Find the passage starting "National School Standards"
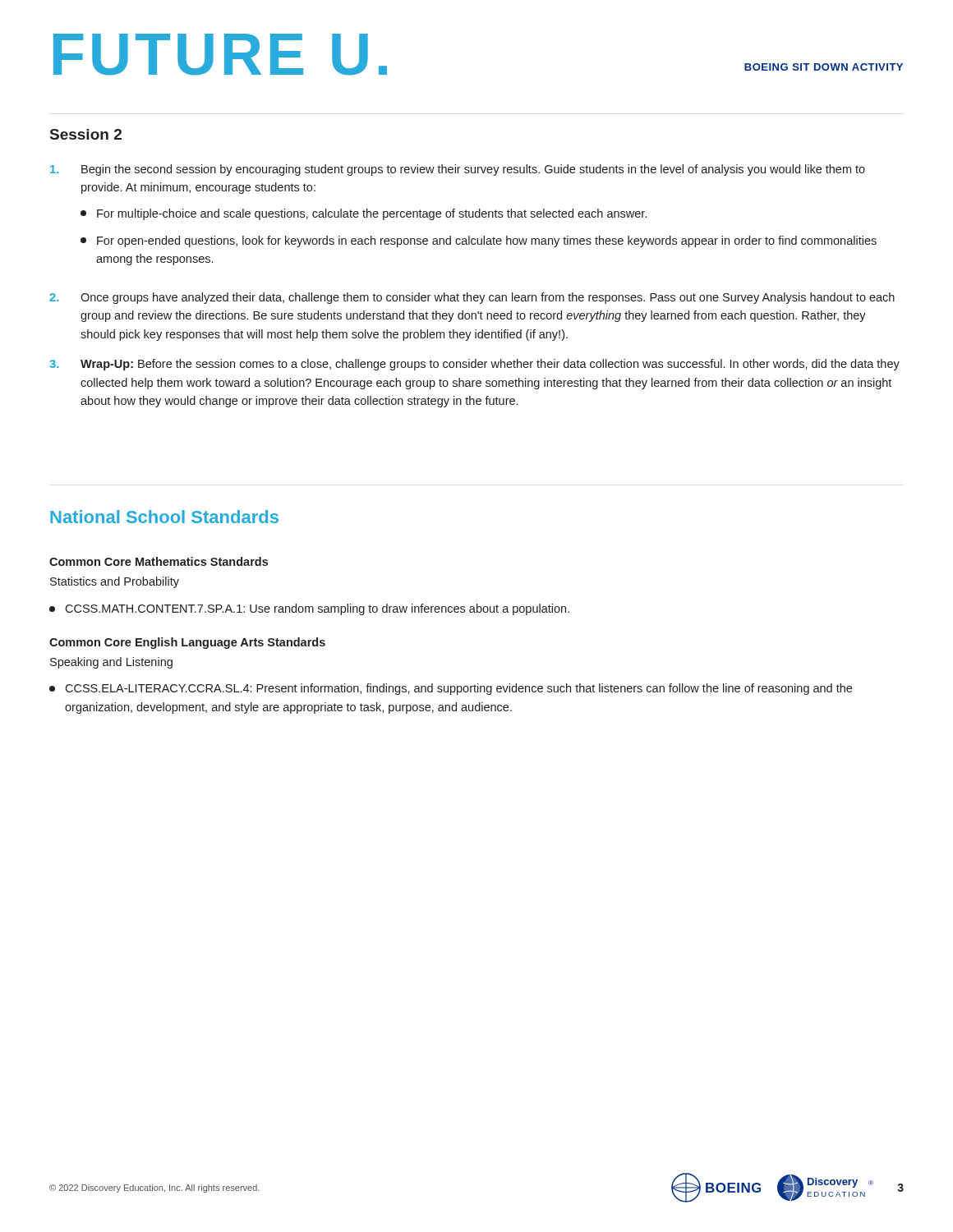 tap(164, 517)
